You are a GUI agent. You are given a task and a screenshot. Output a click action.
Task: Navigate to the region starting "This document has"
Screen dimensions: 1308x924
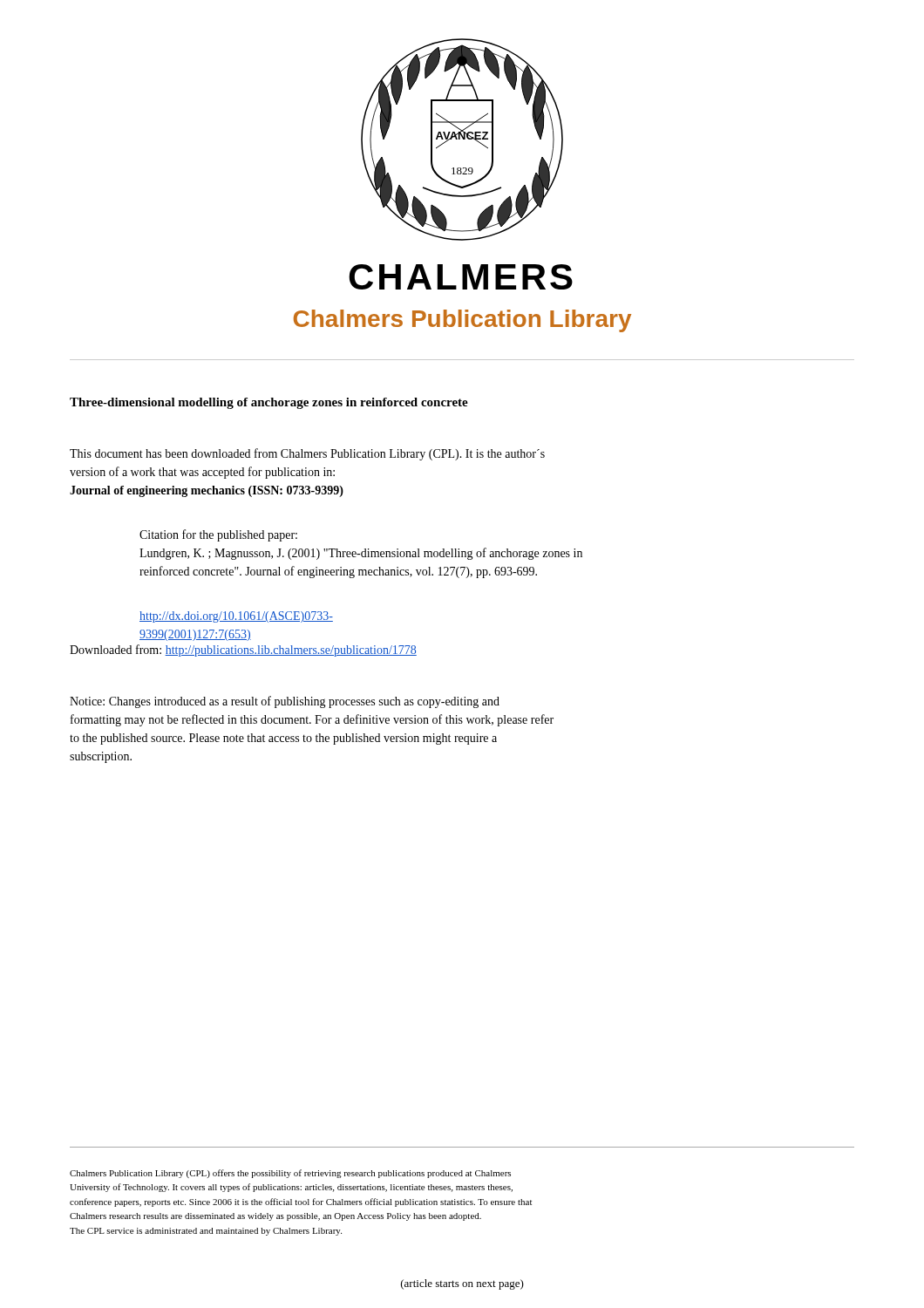pyautogui.click(x=307, y=454)
